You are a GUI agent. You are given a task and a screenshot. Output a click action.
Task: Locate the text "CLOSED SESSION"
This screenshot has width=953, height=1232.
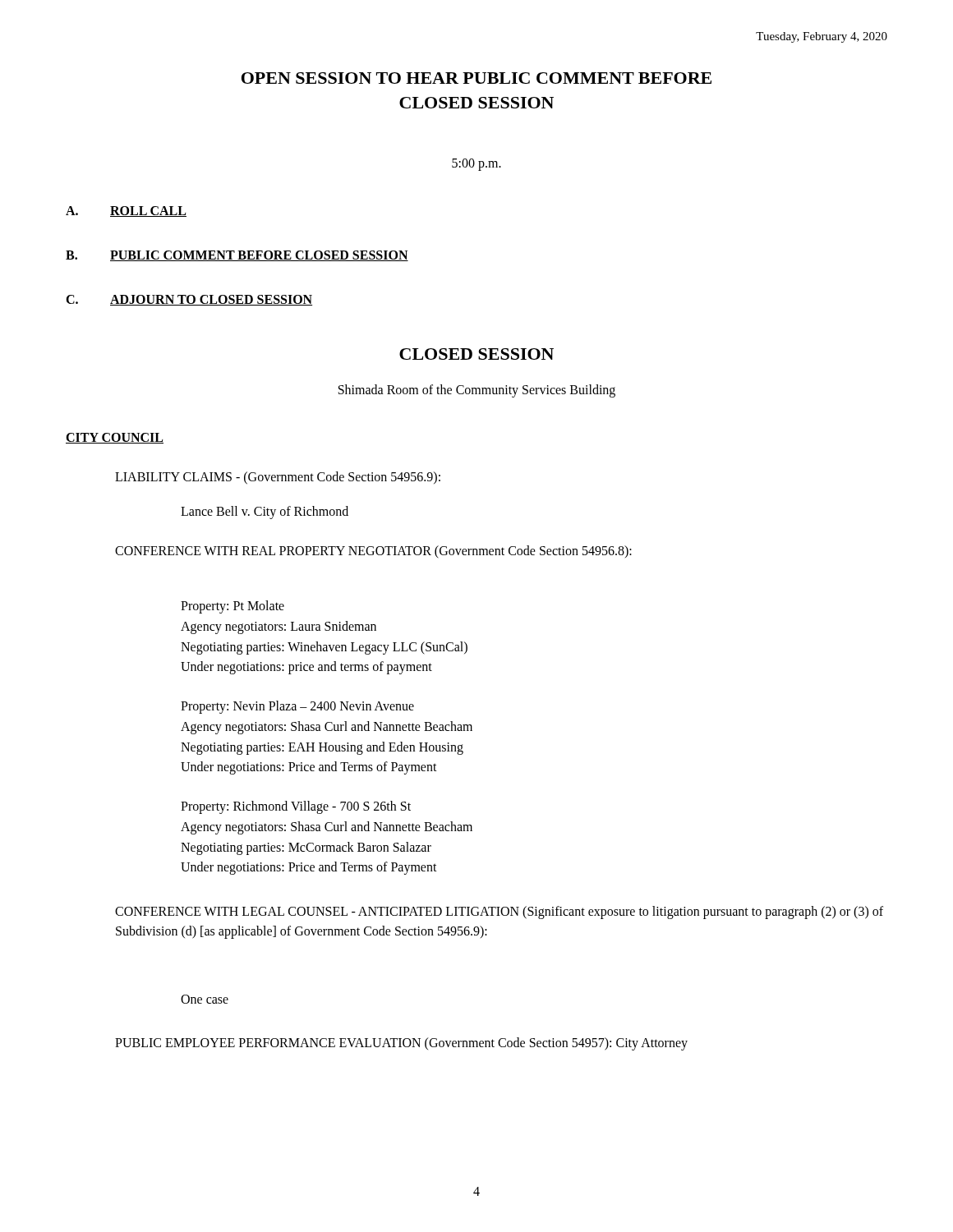point(476,354)
